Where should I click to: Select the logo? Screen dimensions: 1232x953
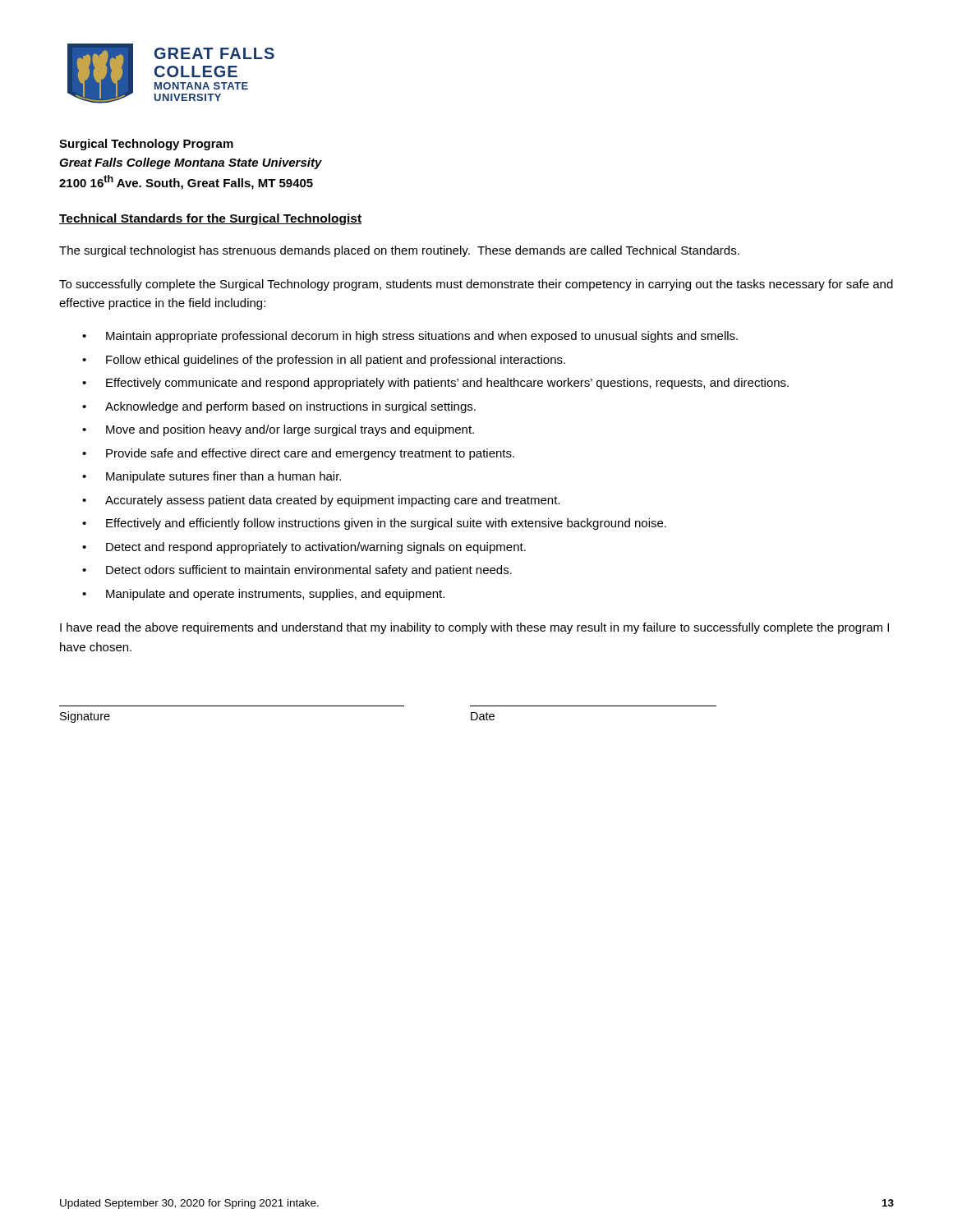476,80
